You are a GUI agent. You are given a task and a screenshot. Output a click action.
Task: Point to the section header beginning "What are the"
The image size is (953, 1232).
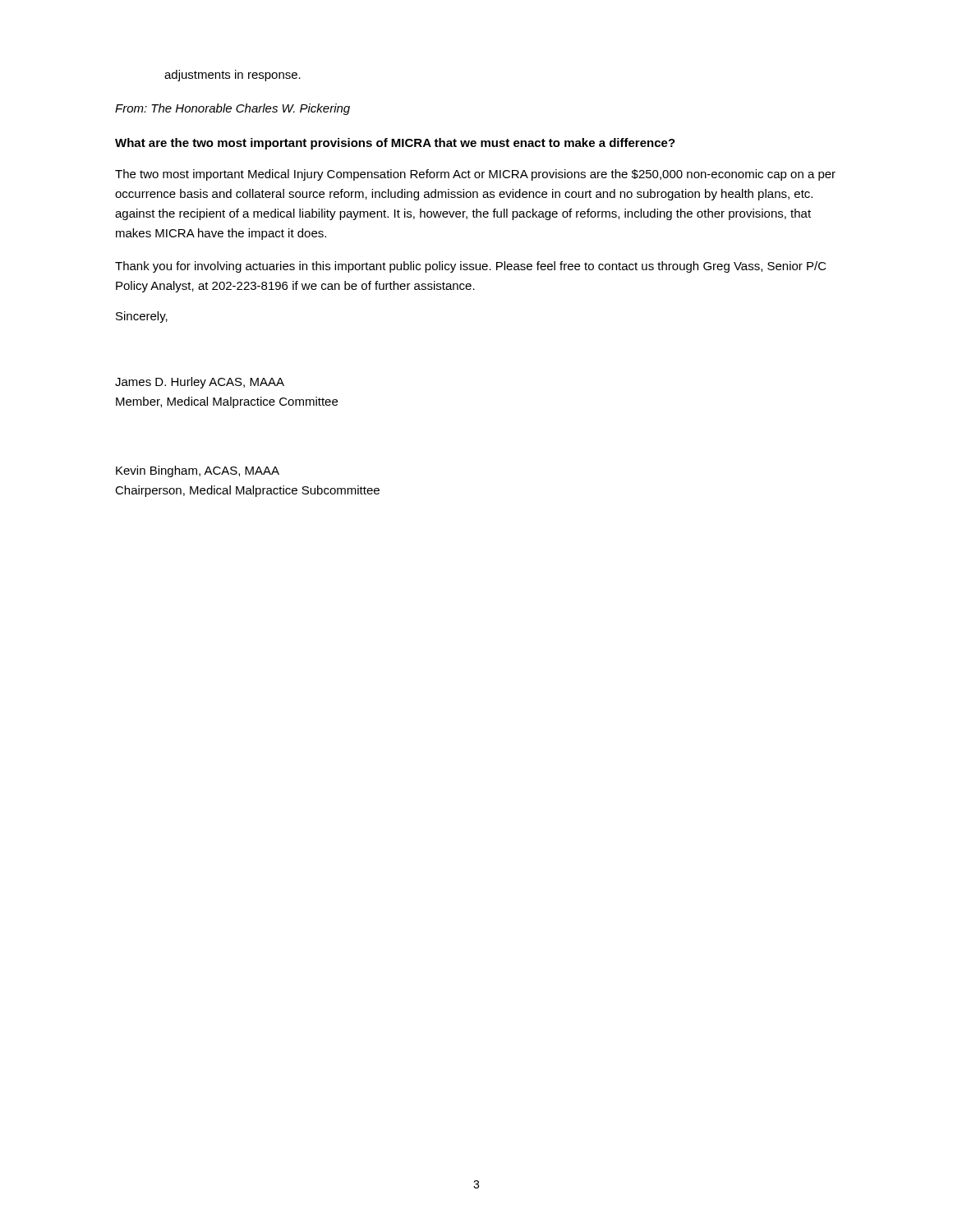click(x=395, y=142)
